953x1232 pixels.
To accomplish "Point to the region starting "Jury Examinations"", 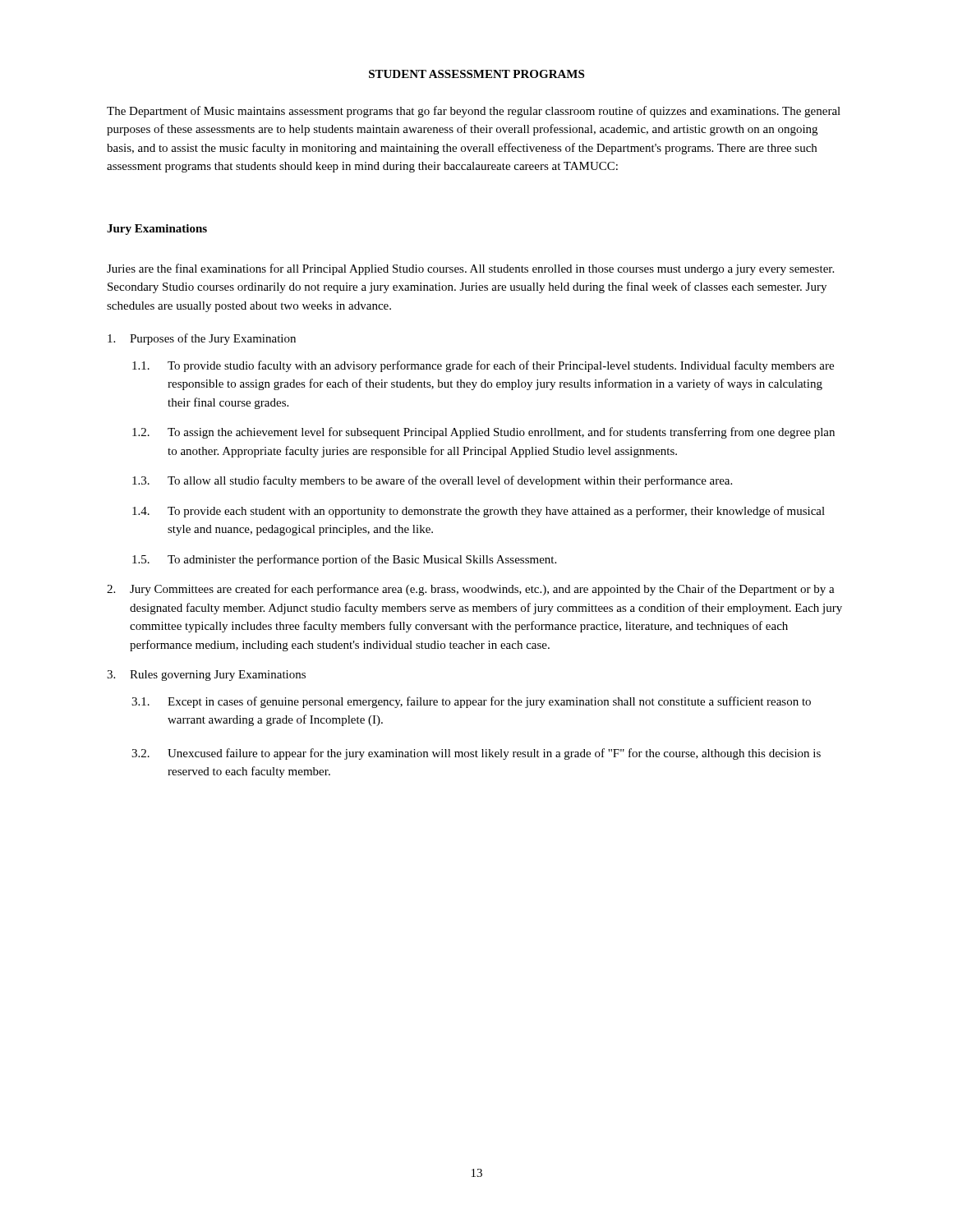I will tap(157, 228).
